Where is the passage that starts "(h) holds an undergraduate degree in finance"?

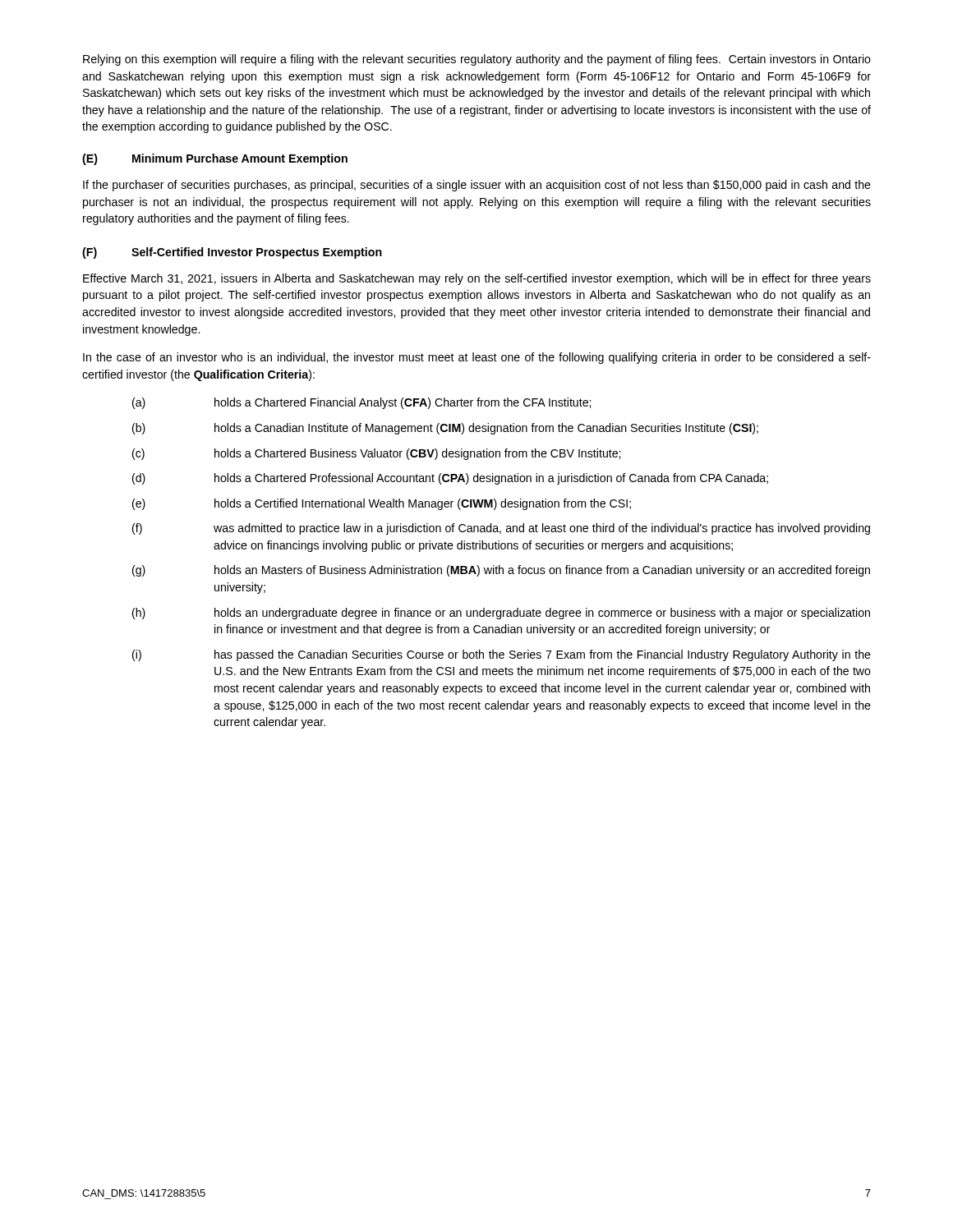[x=476, y=621]
